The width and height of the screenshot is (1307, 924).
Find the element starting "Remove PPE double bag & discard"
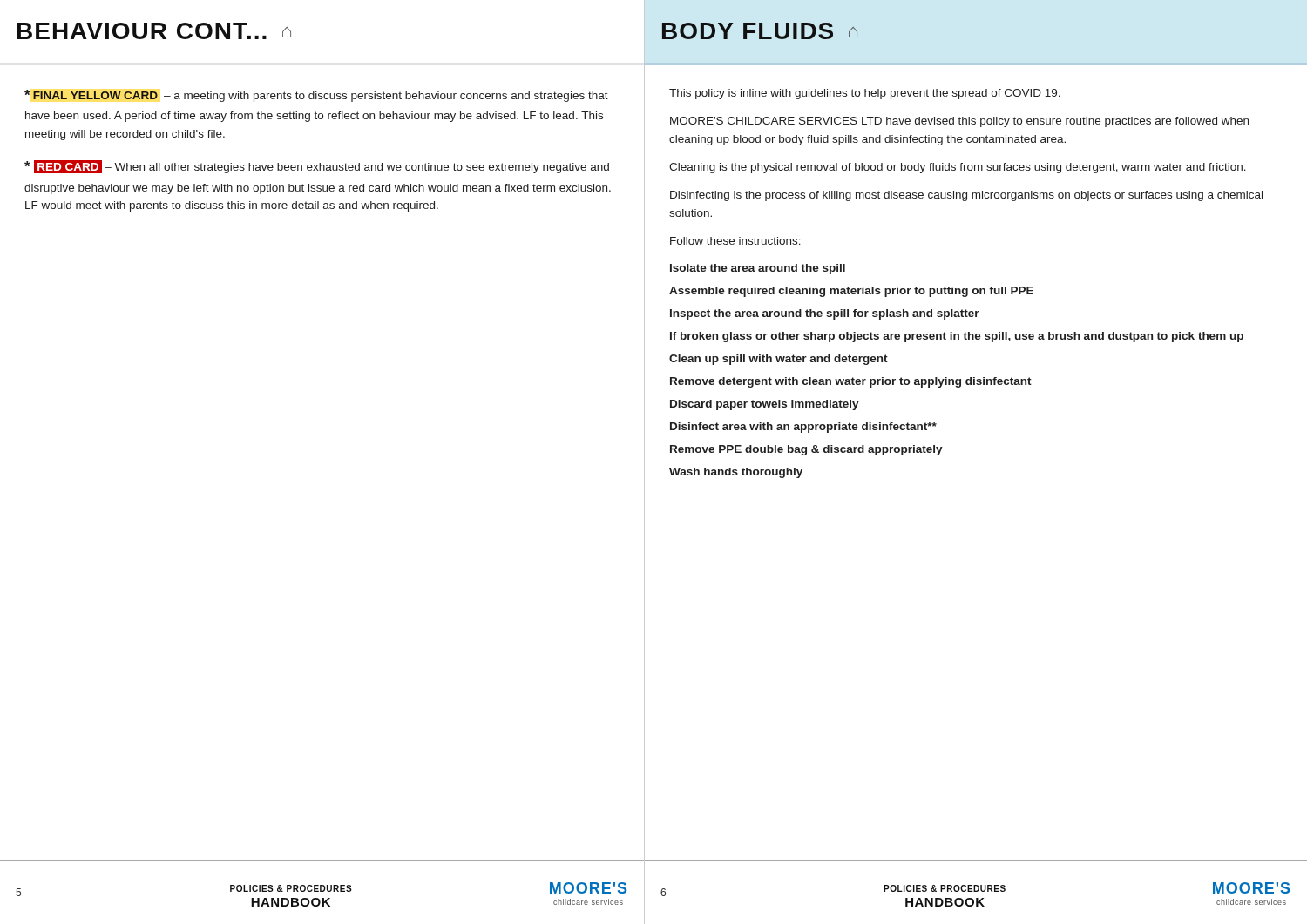806,449
